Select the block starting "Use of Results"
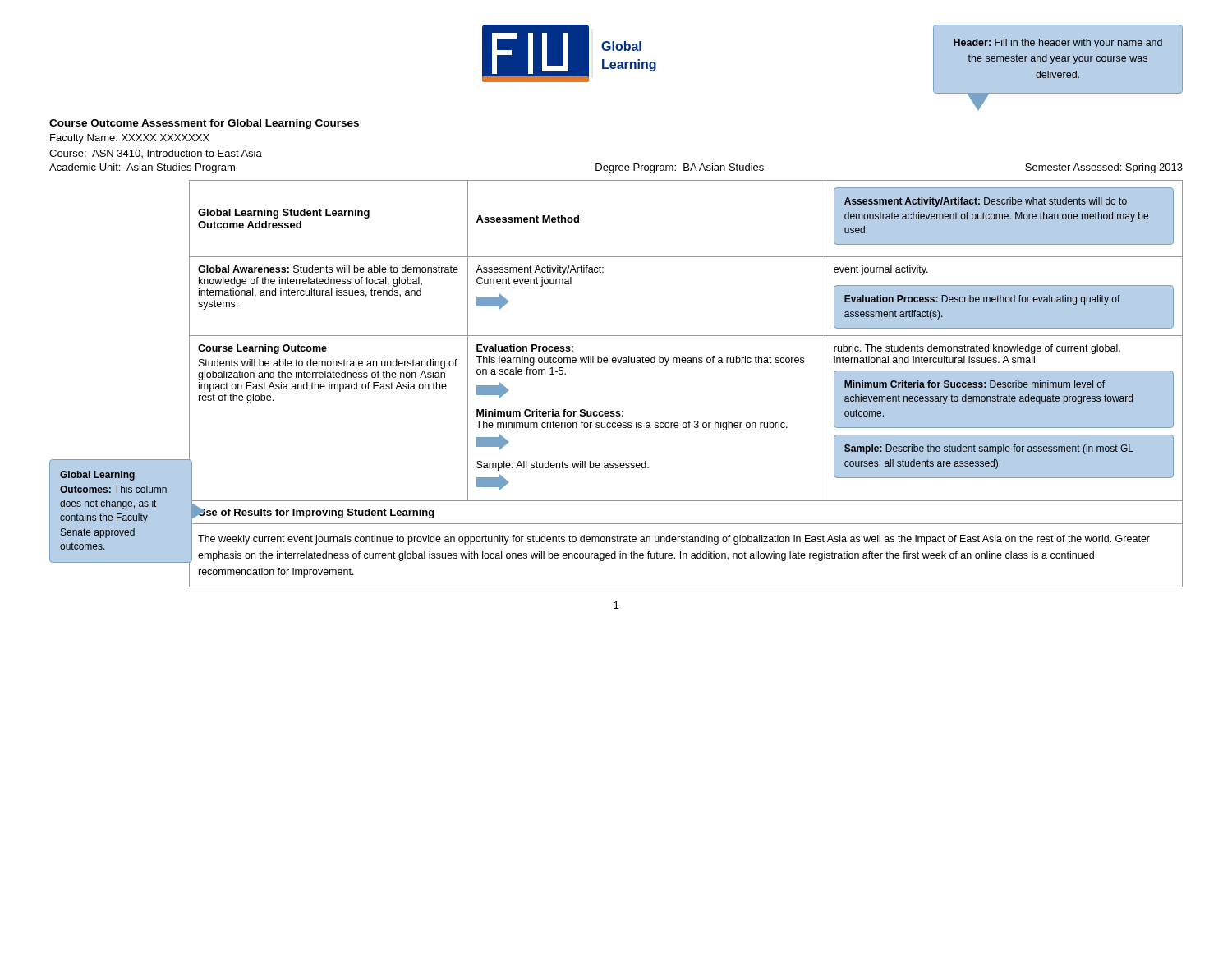Viewport: 1232px width, 953px height. coord(316,512)
